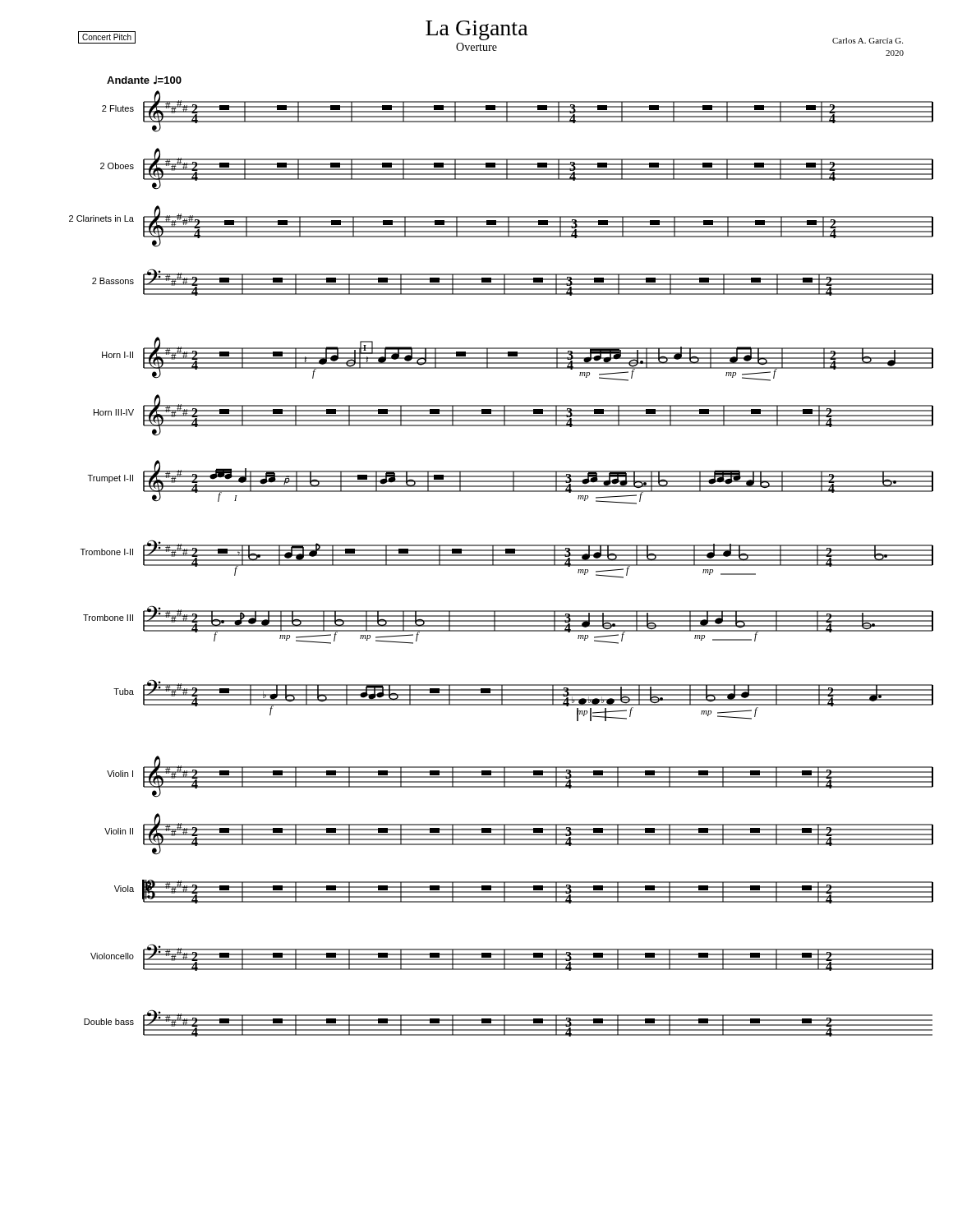Locate the element starting "Concert Pitch"
This screenshot has height=1232, width=953.
(107, 37)
